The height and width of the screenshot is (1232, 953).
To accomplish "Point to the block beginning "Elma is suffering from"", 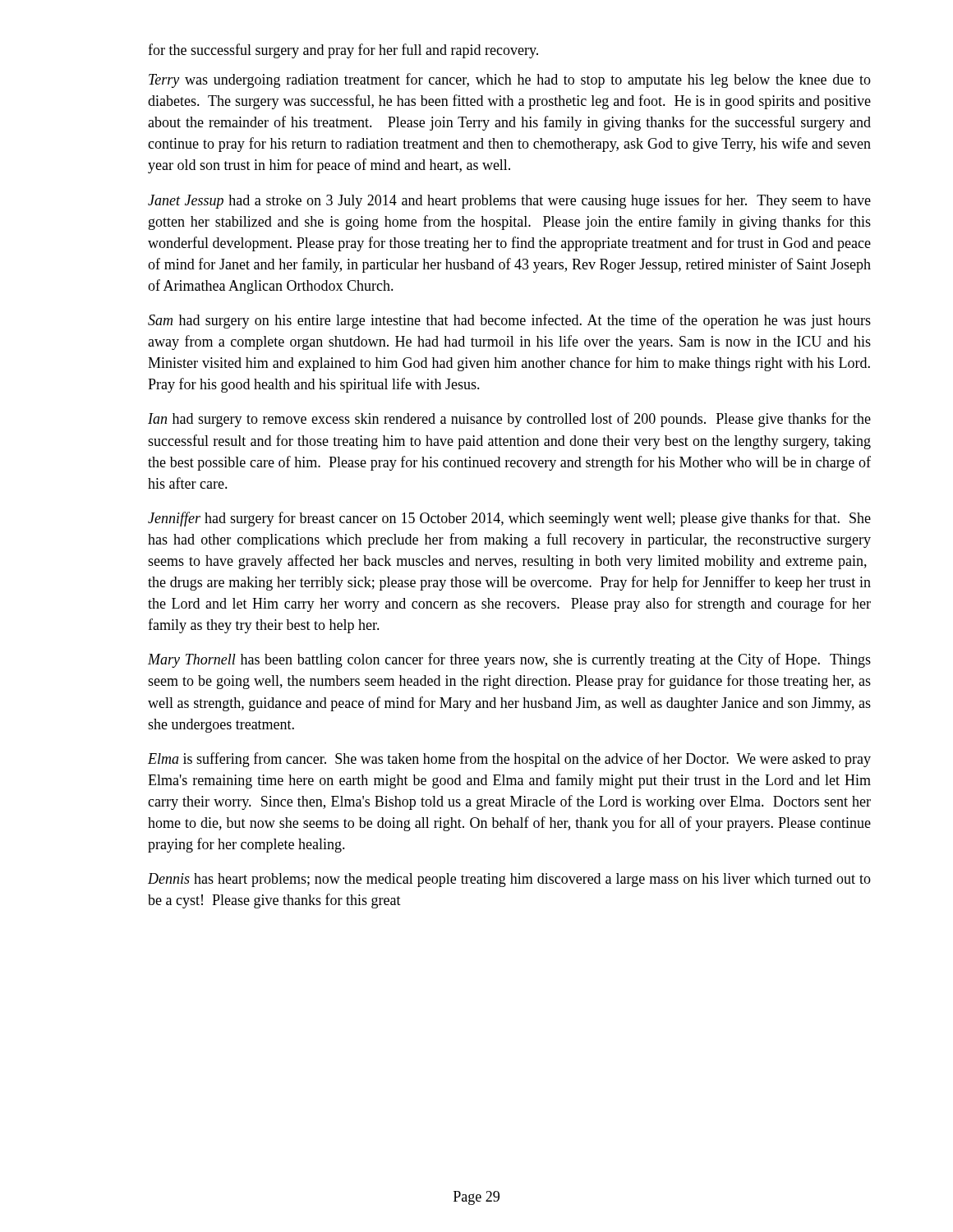I will click(476, 802).
